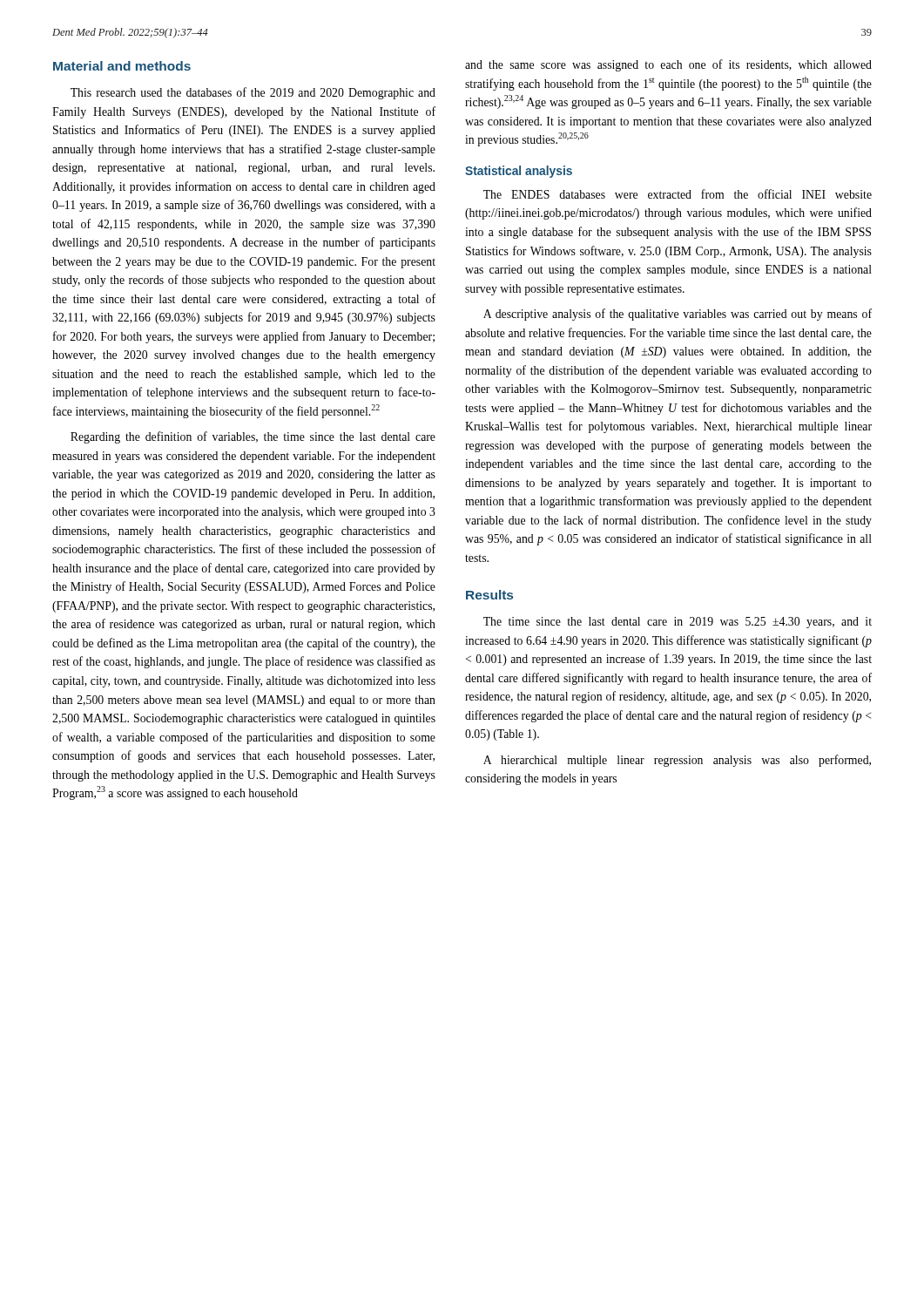Find the block on this page that starts "A descriptive analysis of the qualitative variables"
The height and width of the screenshot is (1307, 924).
click(668, 436)
